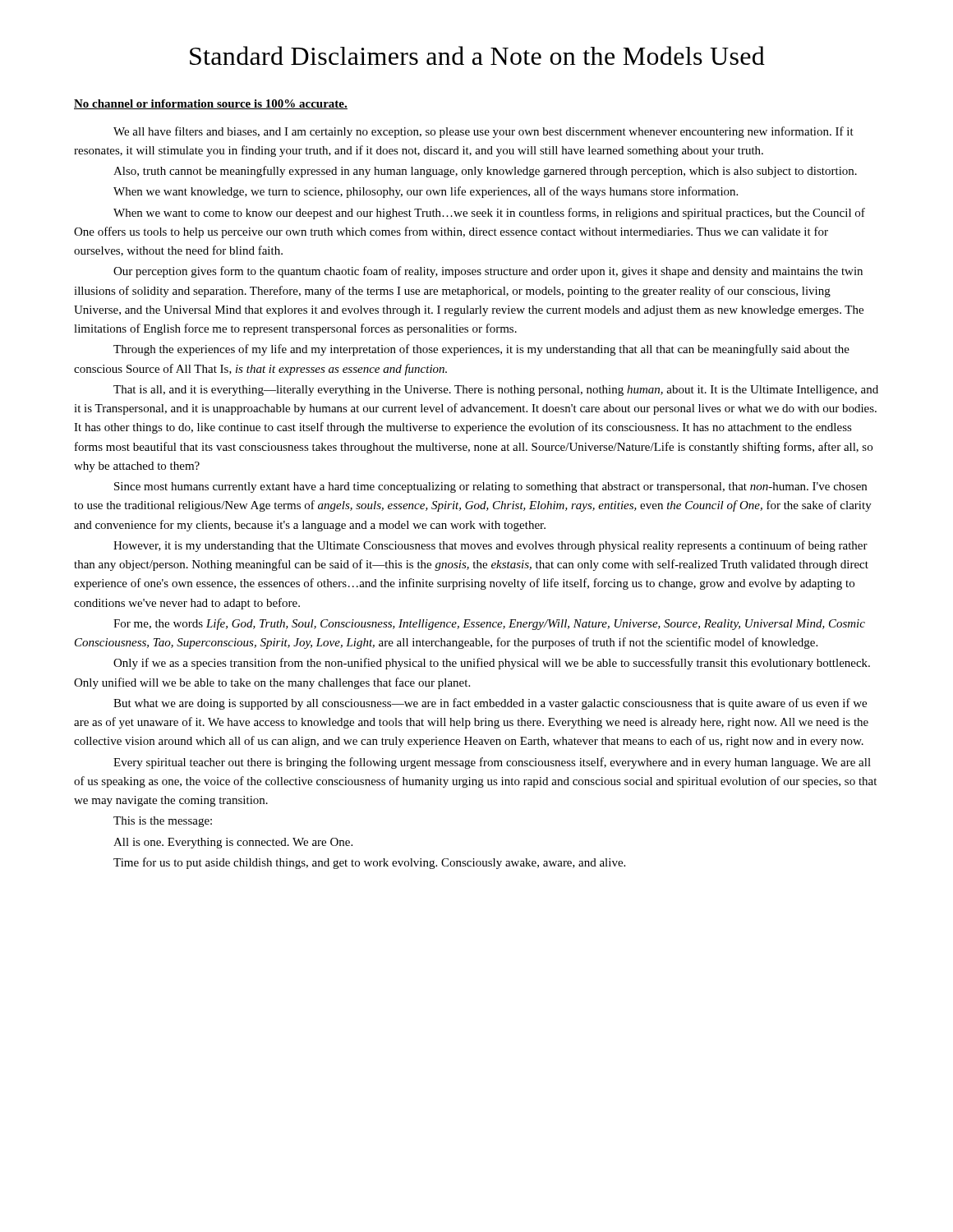Find the section header that reads "No channel or information source"

(211, 104)
